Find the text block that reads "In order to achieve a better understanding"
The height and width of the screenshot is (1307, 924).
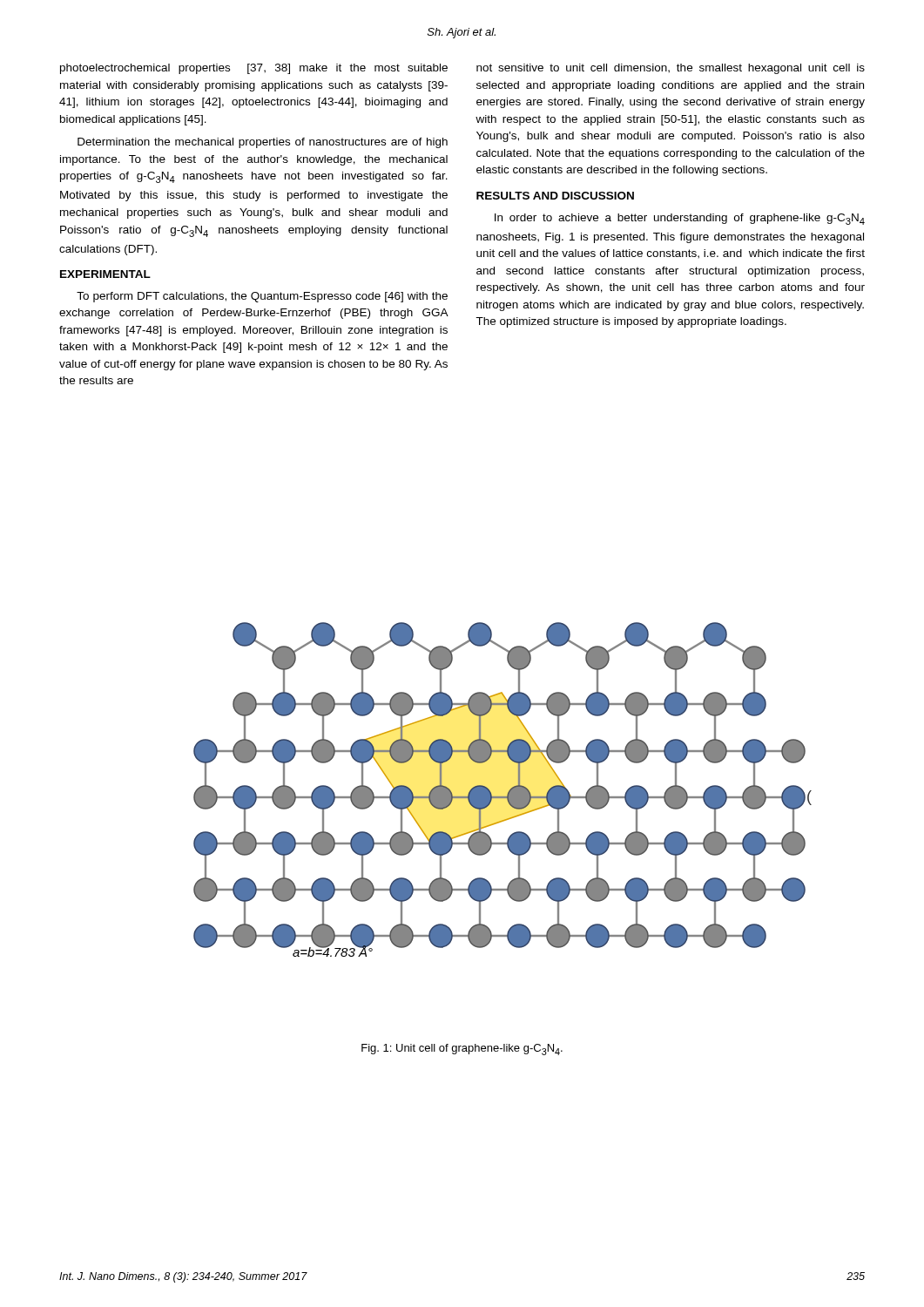point(670,269)
